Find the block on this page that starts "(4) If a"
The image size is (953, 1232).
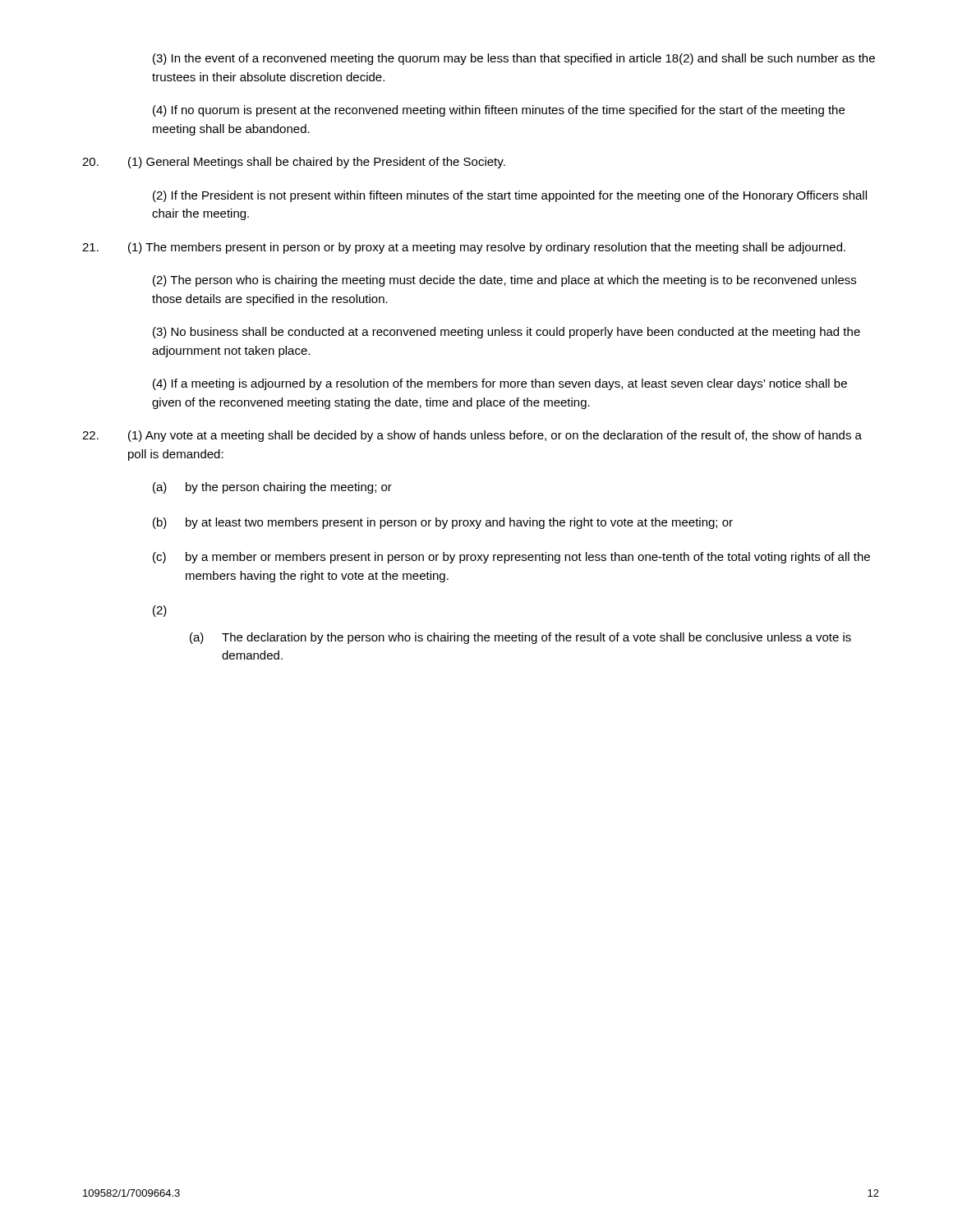(x=500, y=392)
